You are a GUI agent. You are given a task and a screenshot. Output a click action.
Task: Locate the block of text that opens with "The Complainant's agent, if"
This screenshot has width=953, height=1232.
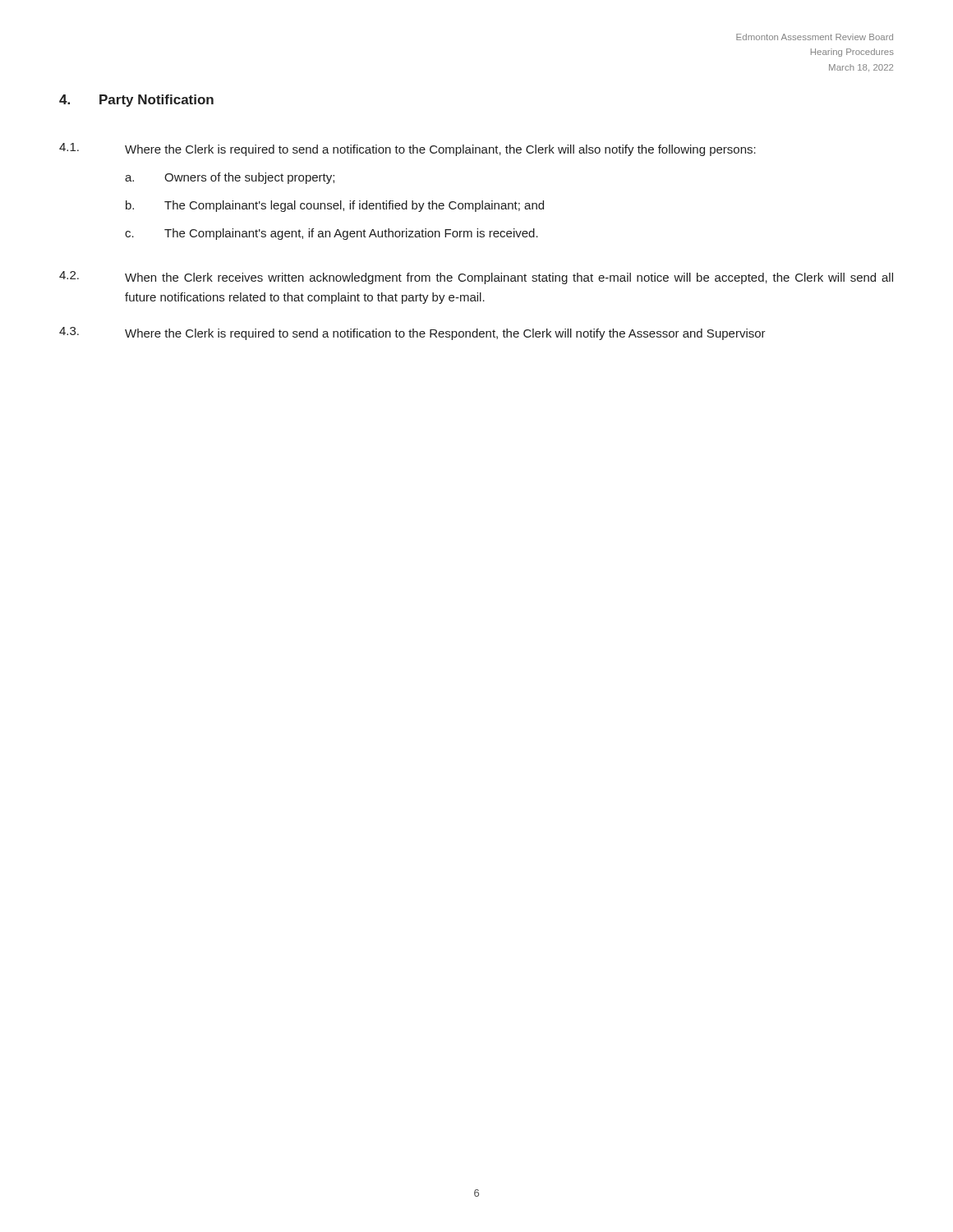pyautogui.click(x=351, y=233)
